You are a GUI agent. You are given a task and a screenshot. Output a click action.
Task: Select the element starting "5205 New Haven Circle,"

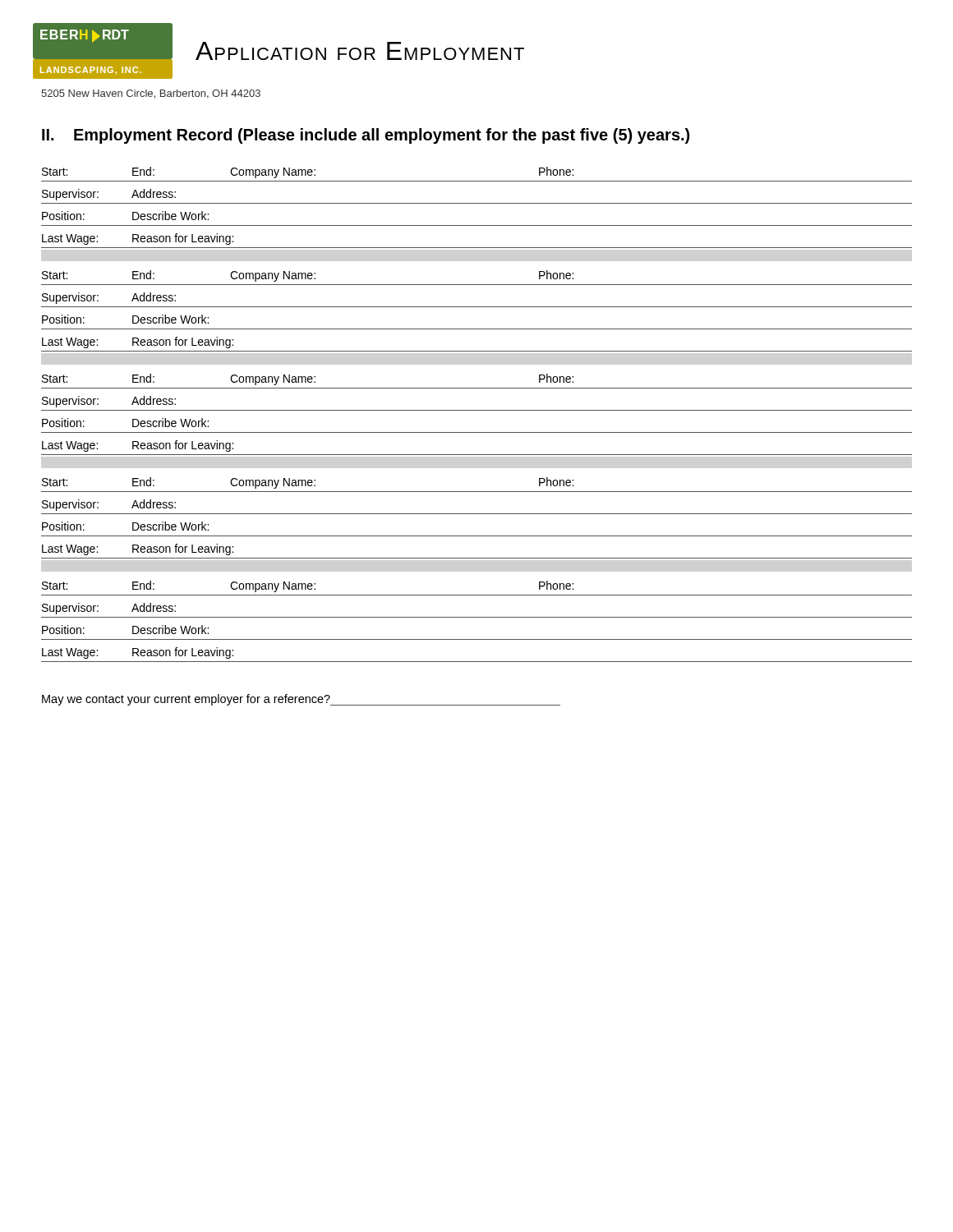(151, 93)
